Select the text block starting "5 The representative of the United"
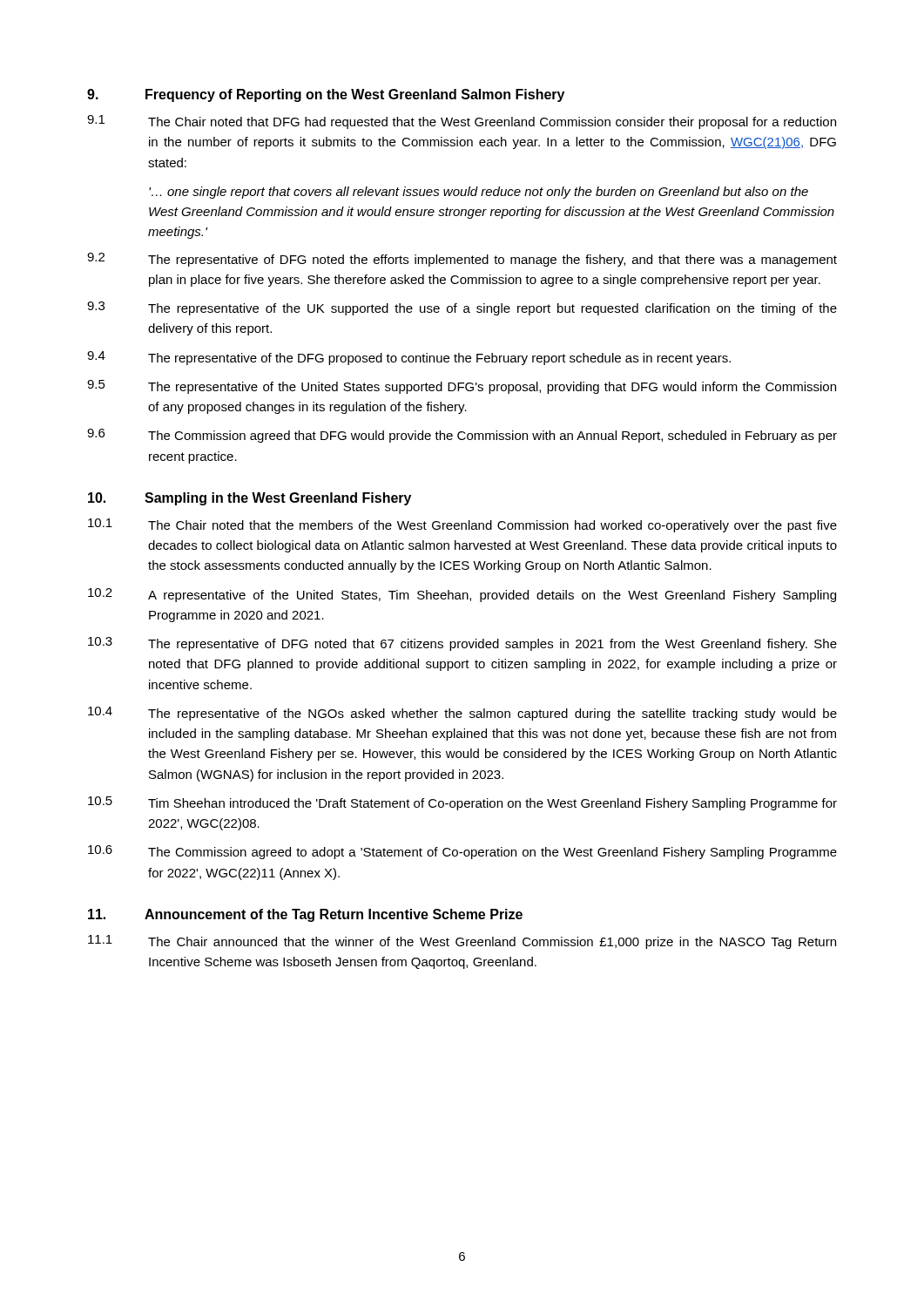This screenshot has height=1307, width=924. [x=462, y=396]
